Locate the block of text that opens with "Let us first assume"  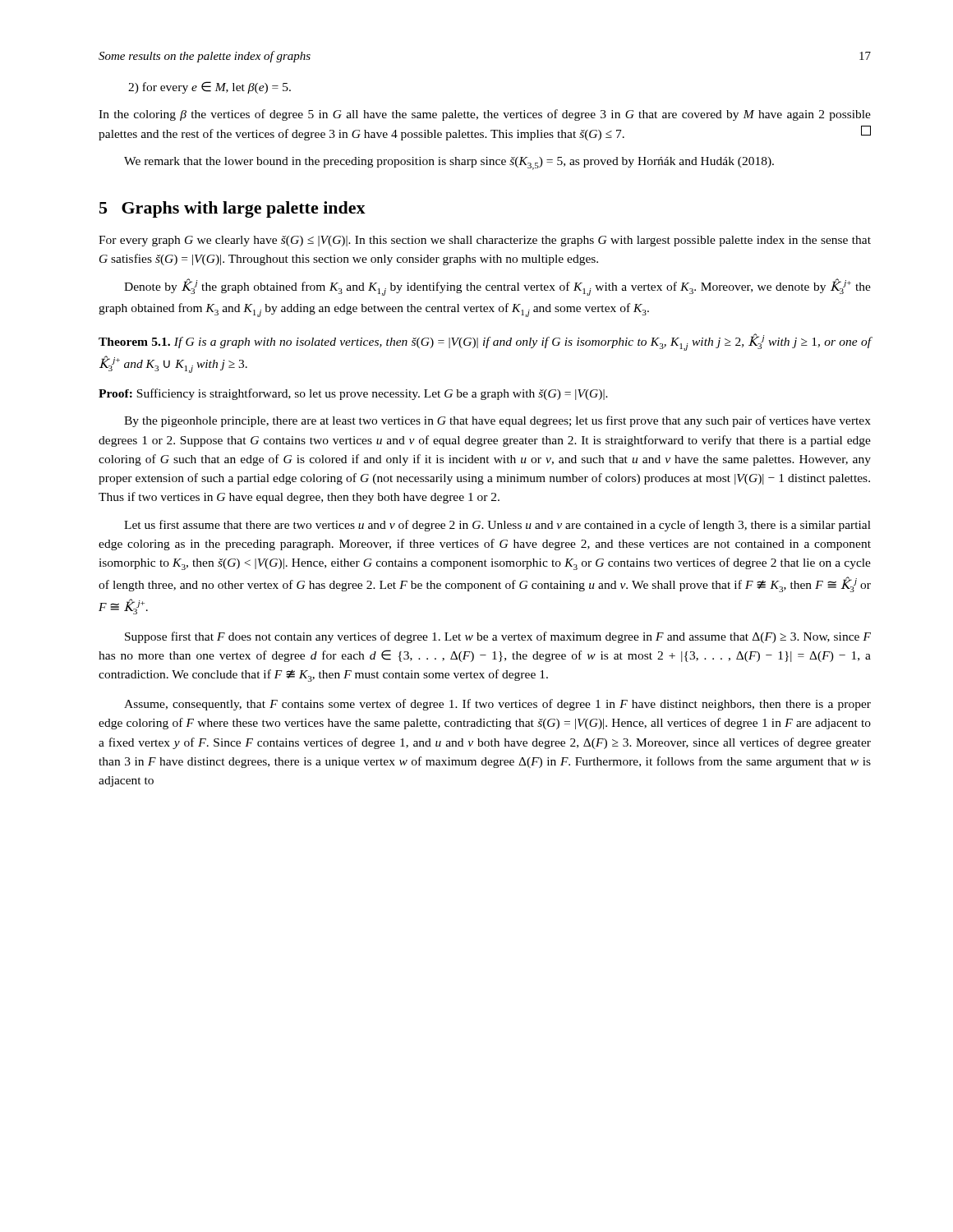[x=485, y=567]
